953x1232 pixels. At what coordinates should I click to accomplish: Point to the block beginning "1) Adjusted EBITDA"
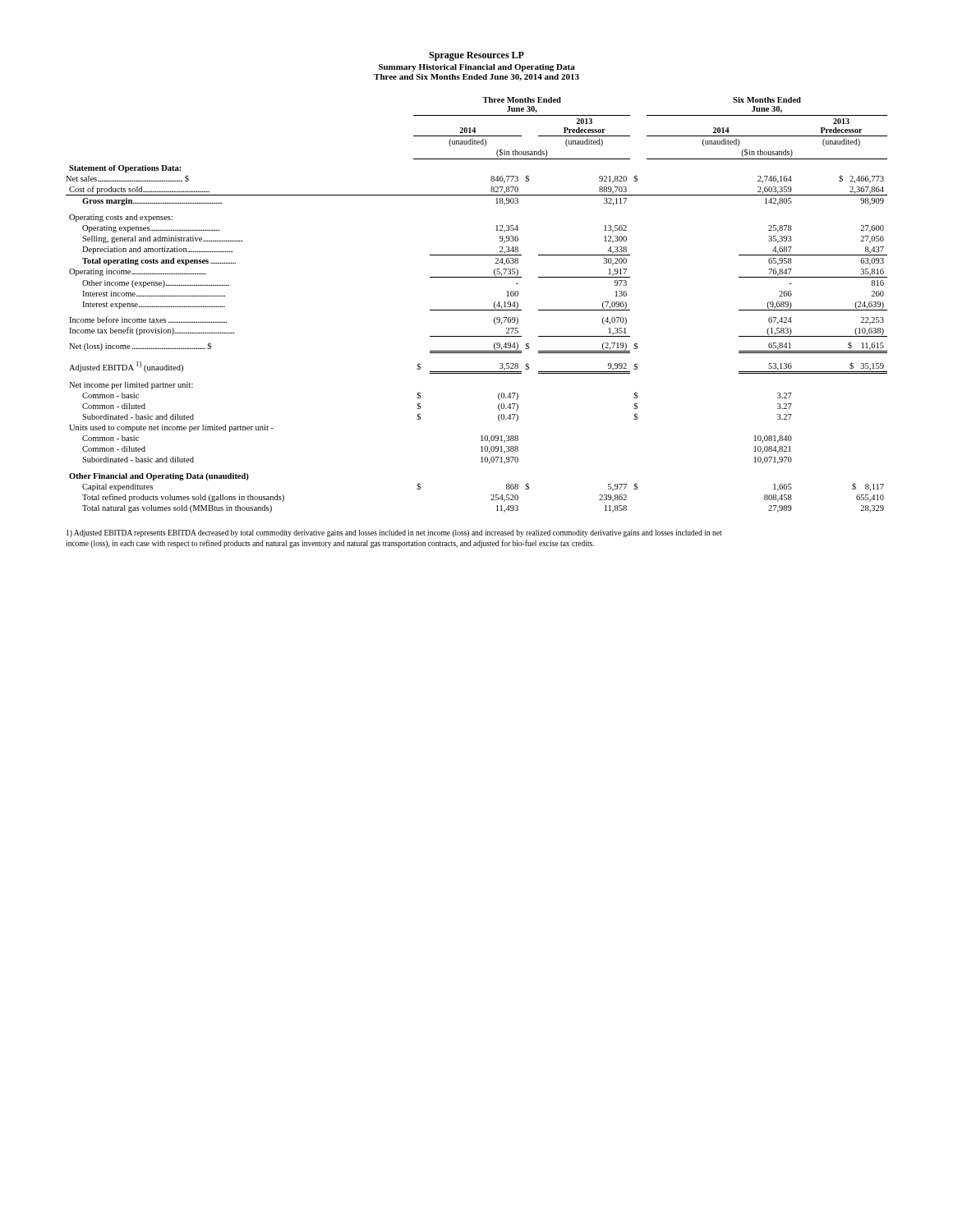click(394, 538)
